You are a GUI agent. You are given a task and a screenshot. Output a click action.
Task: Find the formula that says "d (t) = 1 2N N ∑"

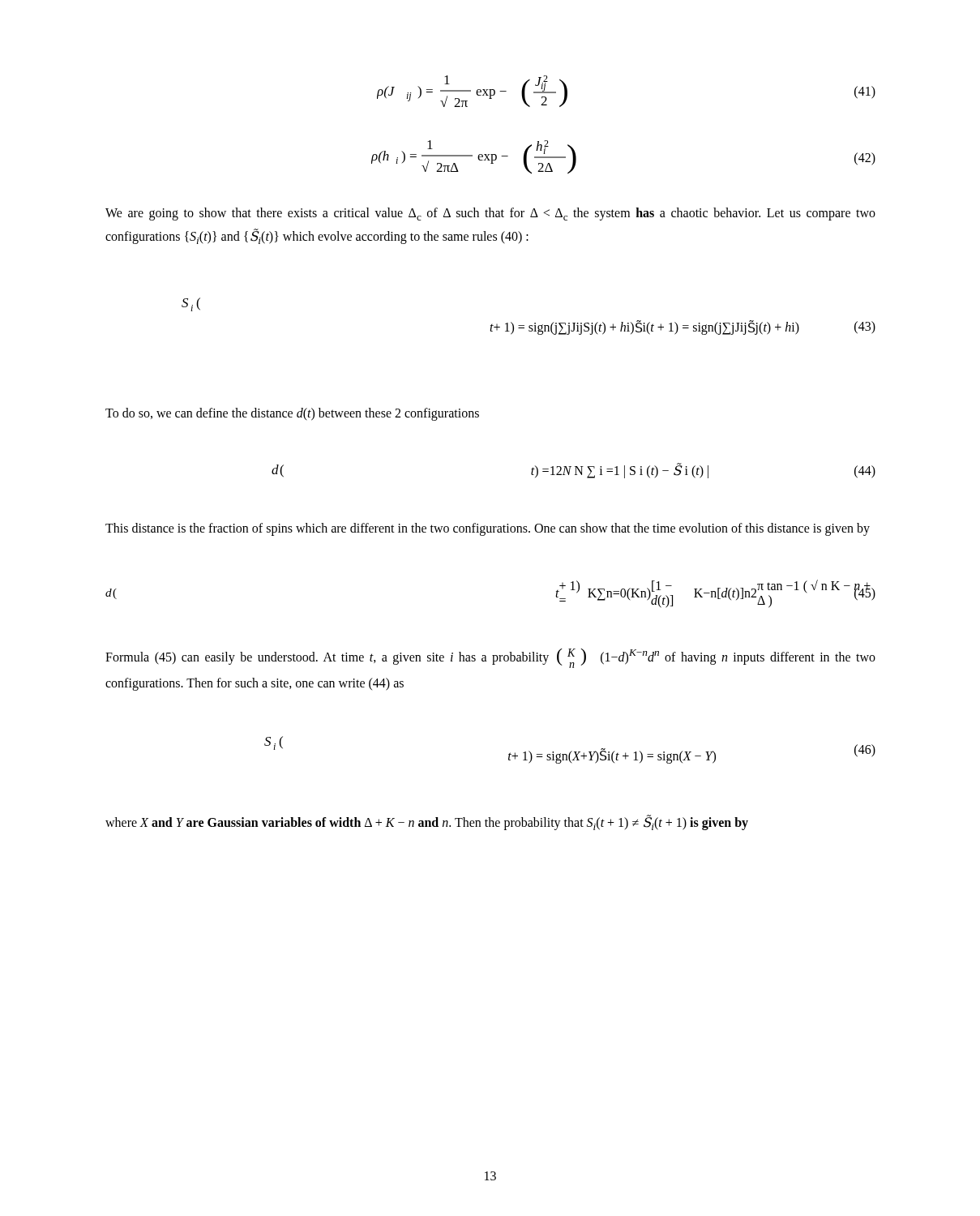click(573, 471)
